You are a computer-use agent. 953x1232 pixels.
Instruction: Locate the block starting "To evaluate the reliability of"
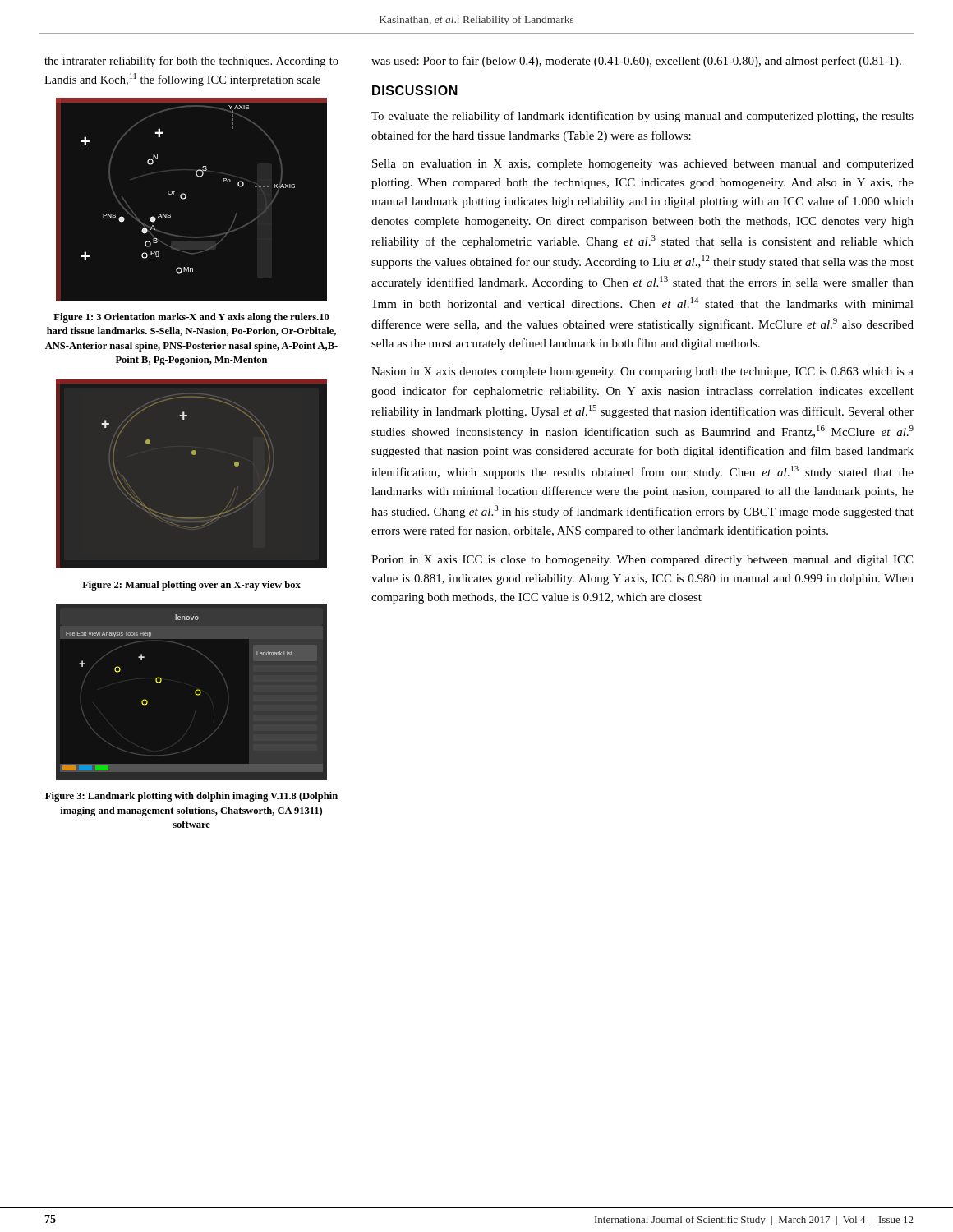[x=642, y=126]
